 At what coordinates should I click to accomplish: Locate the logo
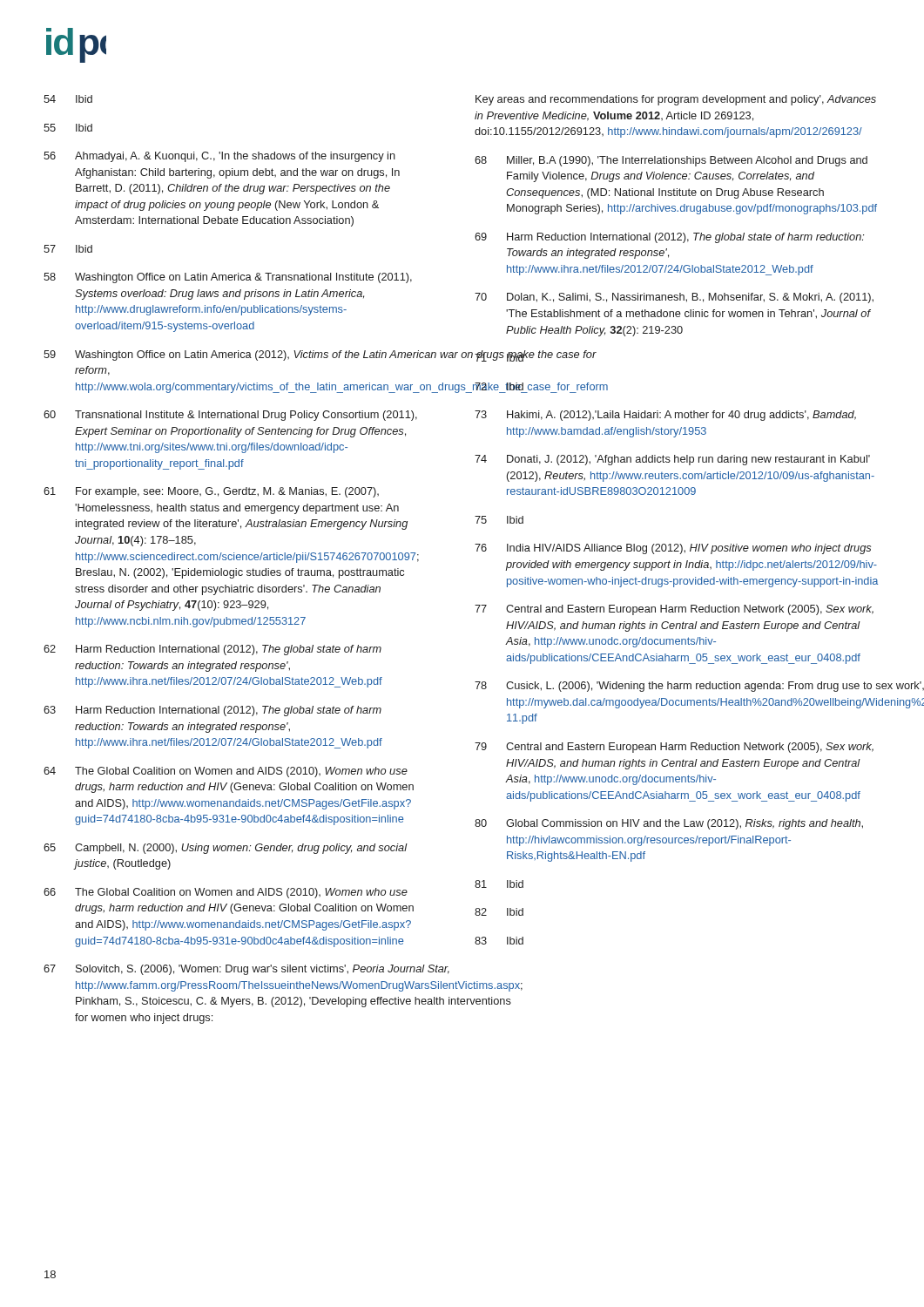pos(75,48)
